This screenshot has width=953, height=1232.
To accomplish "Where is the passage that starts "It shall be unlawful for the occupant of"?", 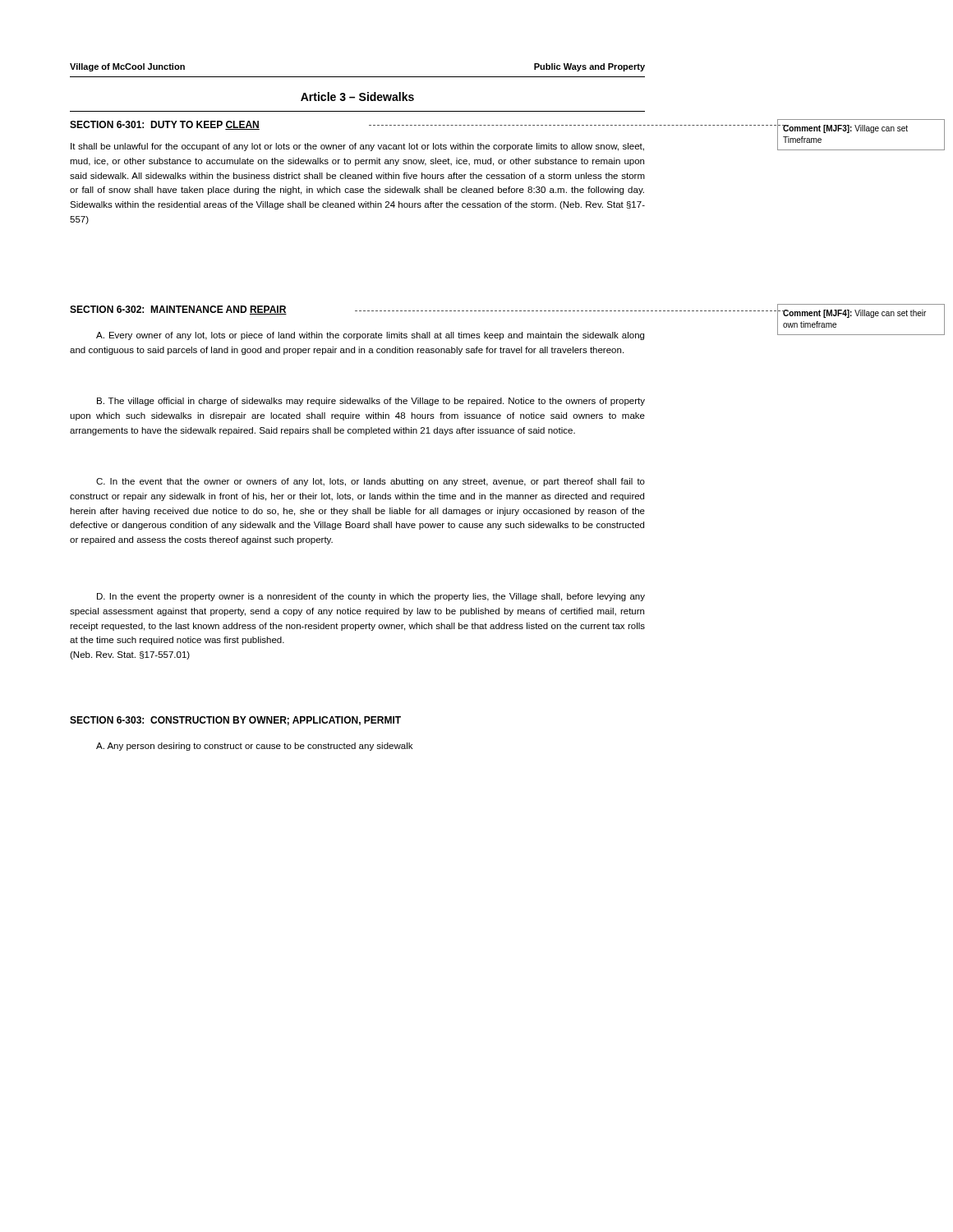I will click(x=357, y=183).
